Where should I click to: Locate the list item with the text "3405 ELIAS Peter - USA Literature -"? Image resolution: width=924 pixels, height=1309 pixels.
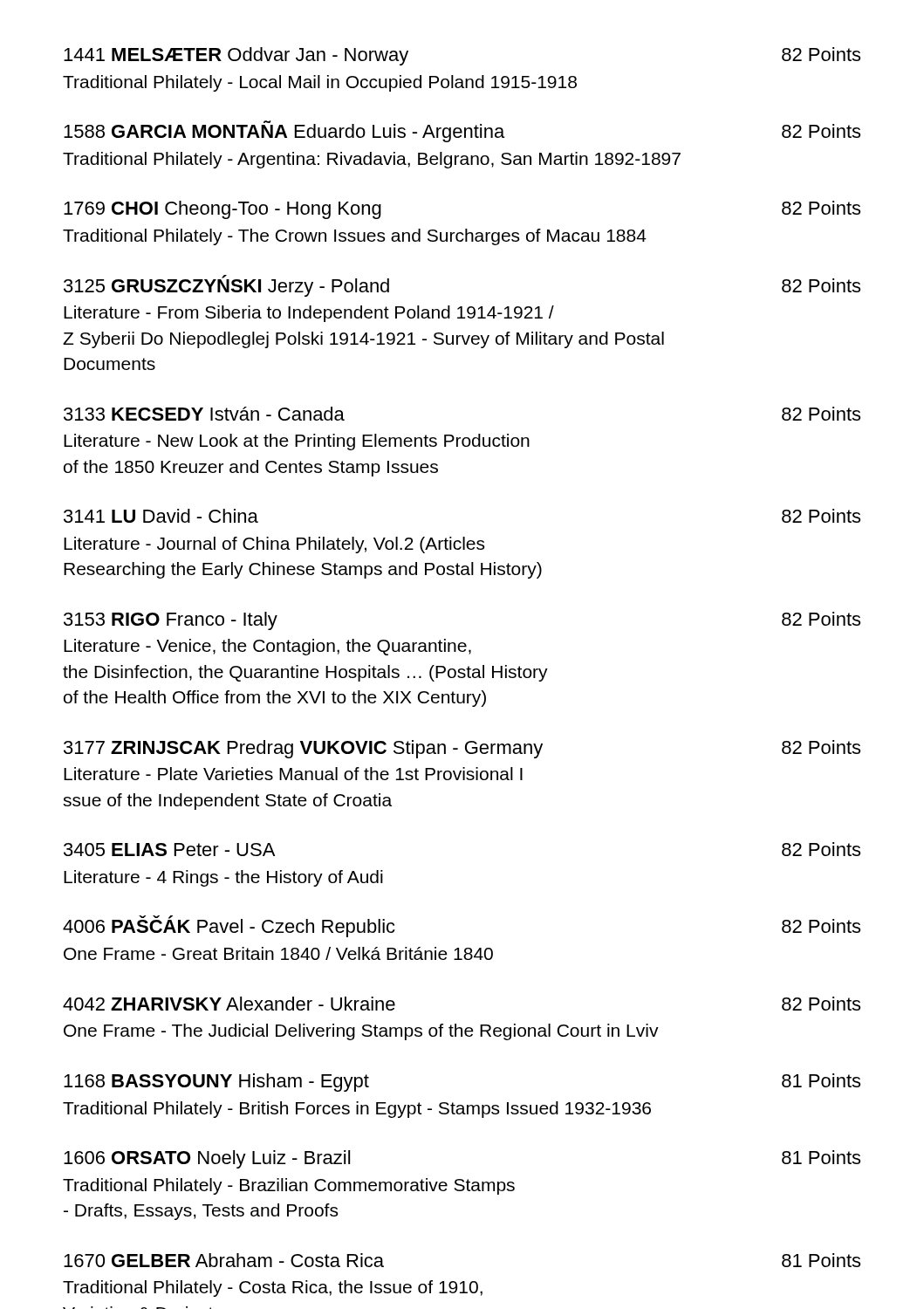[161, 849]
